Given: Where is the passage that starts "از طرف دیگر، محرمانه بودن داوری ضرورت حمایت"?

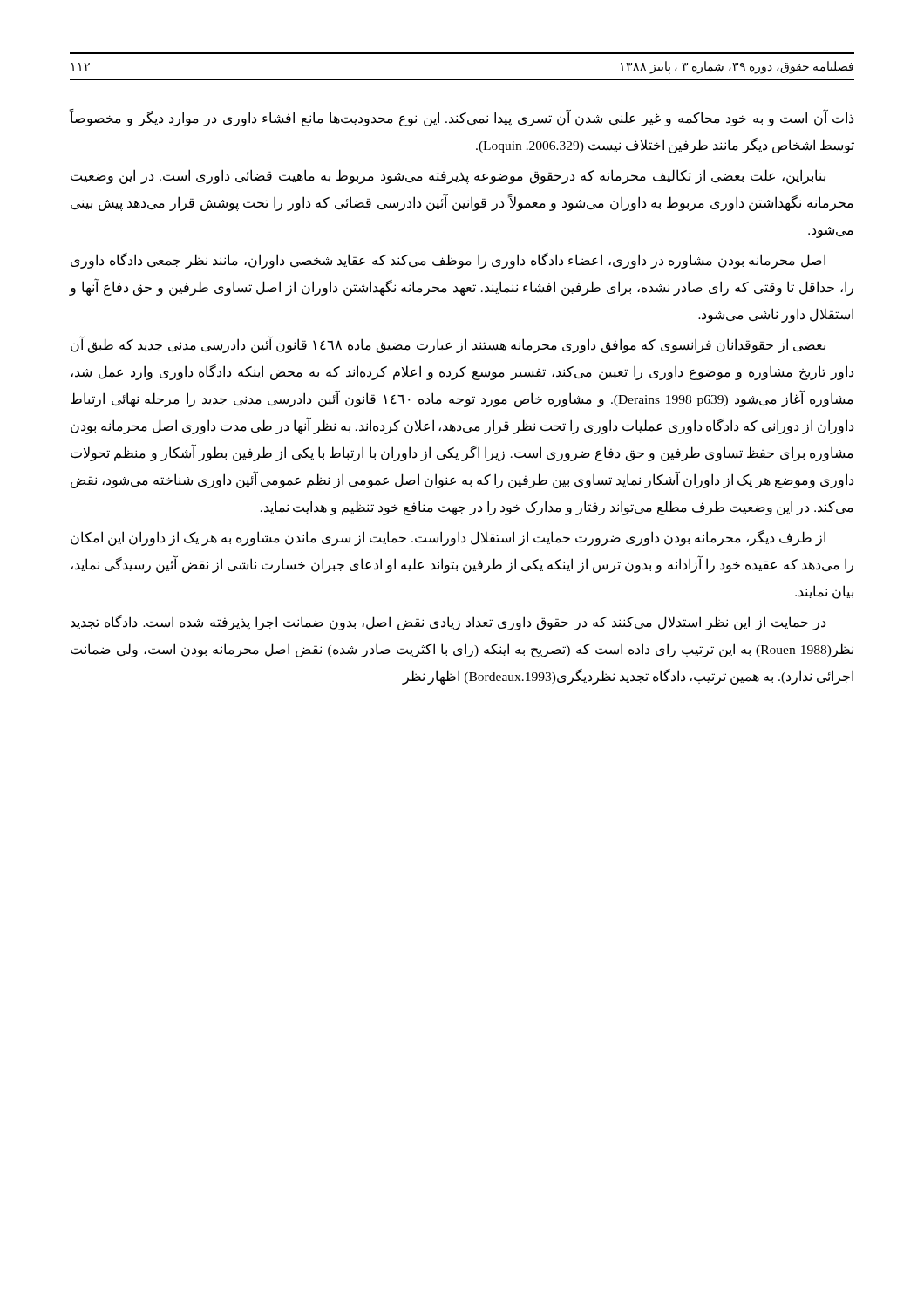Looking at the screenshot, I should click(462, 565).
